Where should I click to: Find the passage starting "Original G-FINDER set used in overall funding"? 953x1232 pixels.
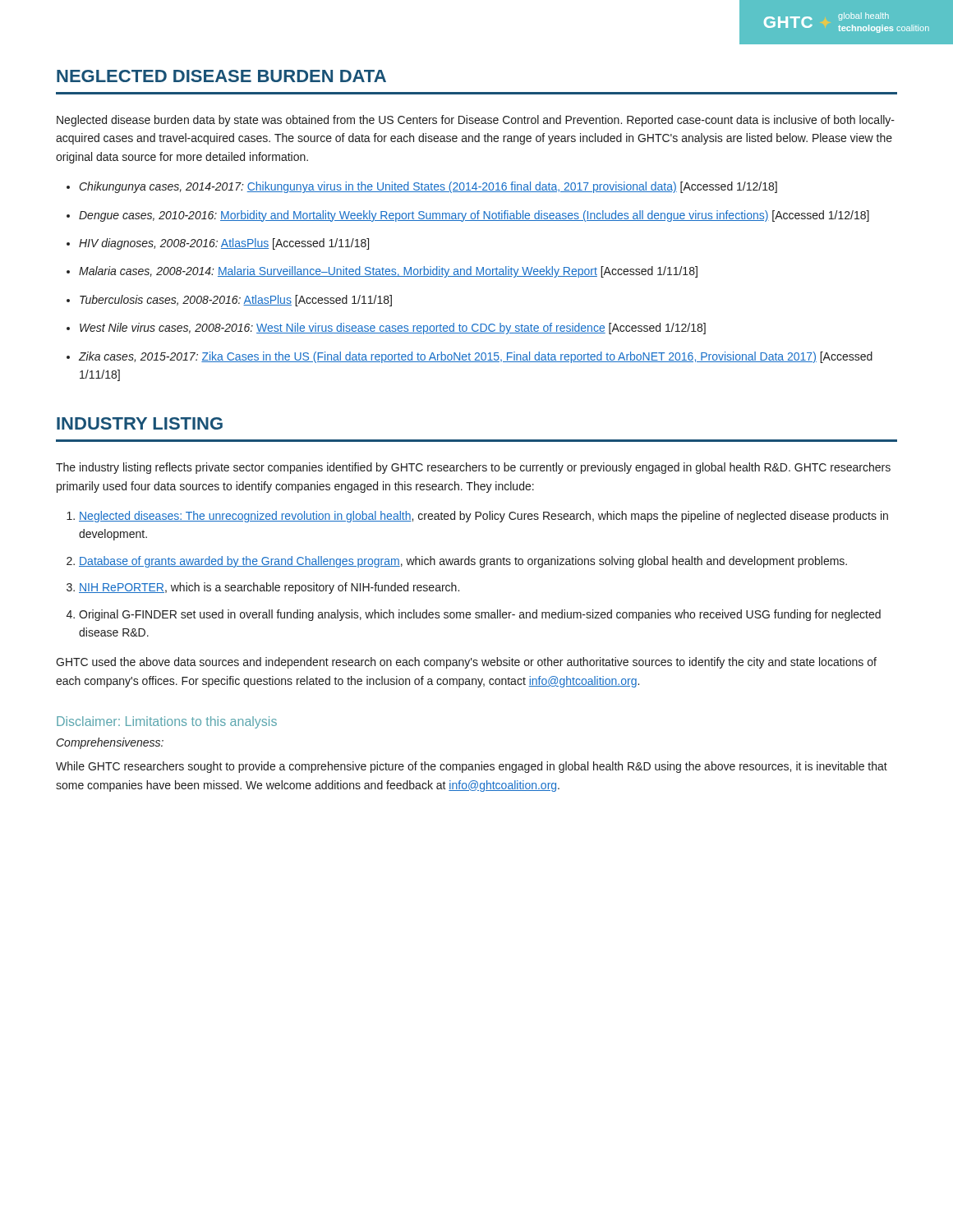click(480, 623)
